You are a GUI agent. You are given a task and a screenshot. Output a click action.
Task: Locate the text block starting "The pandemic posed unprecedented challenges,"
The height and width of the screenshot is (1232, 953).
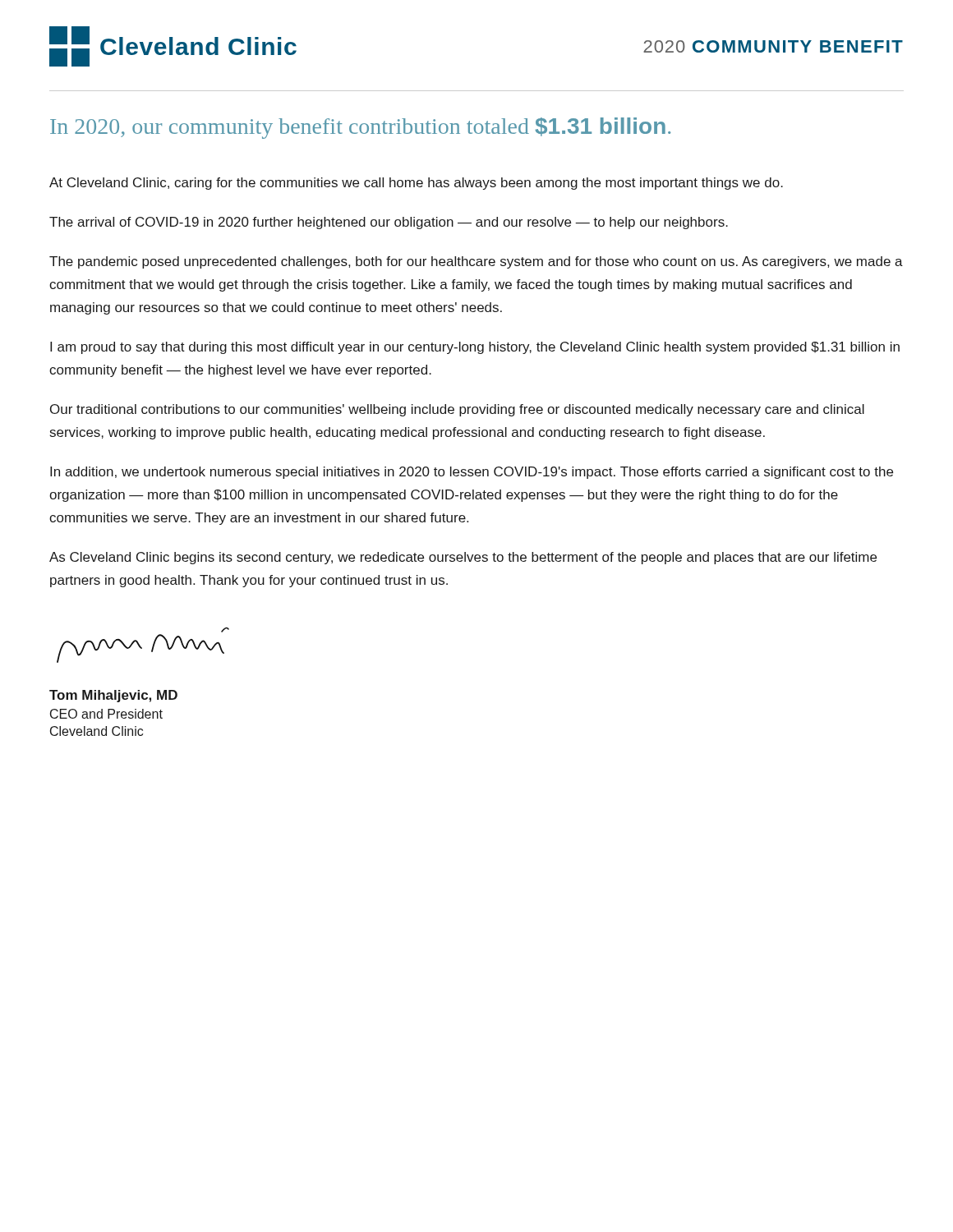tap(476, 285)
